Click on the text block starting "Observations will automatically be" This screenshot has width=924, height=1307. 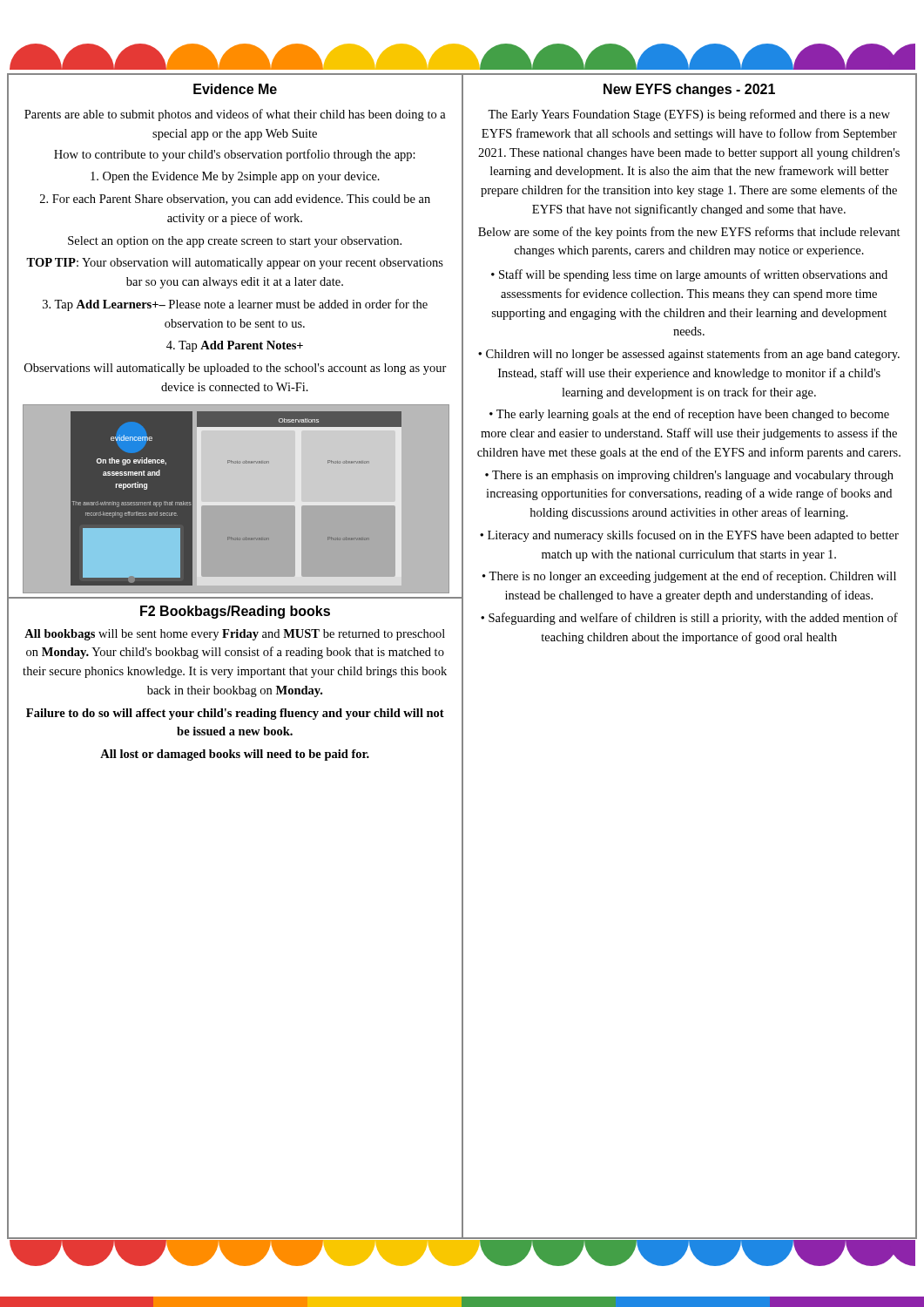[235, 378]
